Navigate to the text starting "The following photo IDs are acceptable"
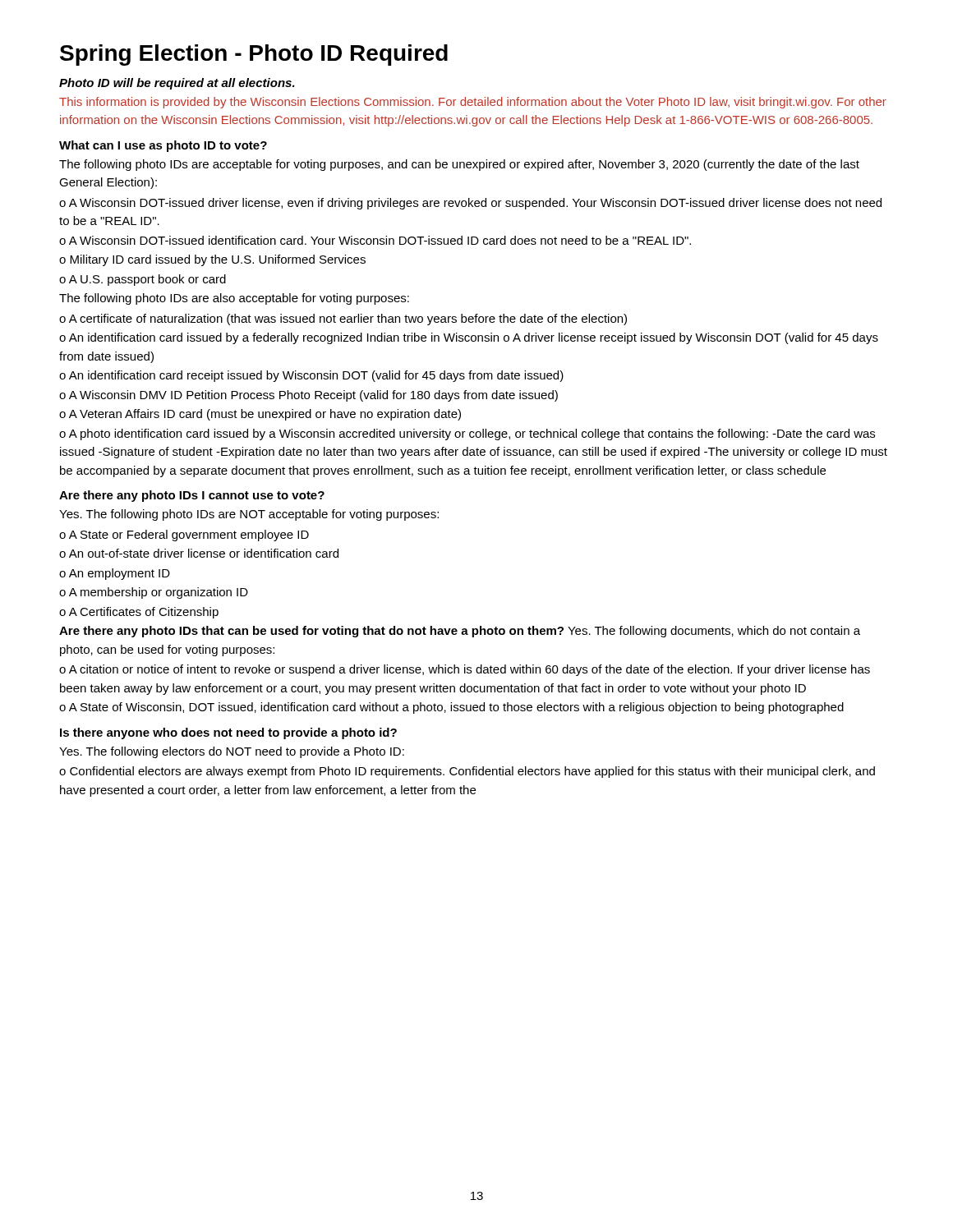This screenshot has height=1232, width=953. coord(459,173)
